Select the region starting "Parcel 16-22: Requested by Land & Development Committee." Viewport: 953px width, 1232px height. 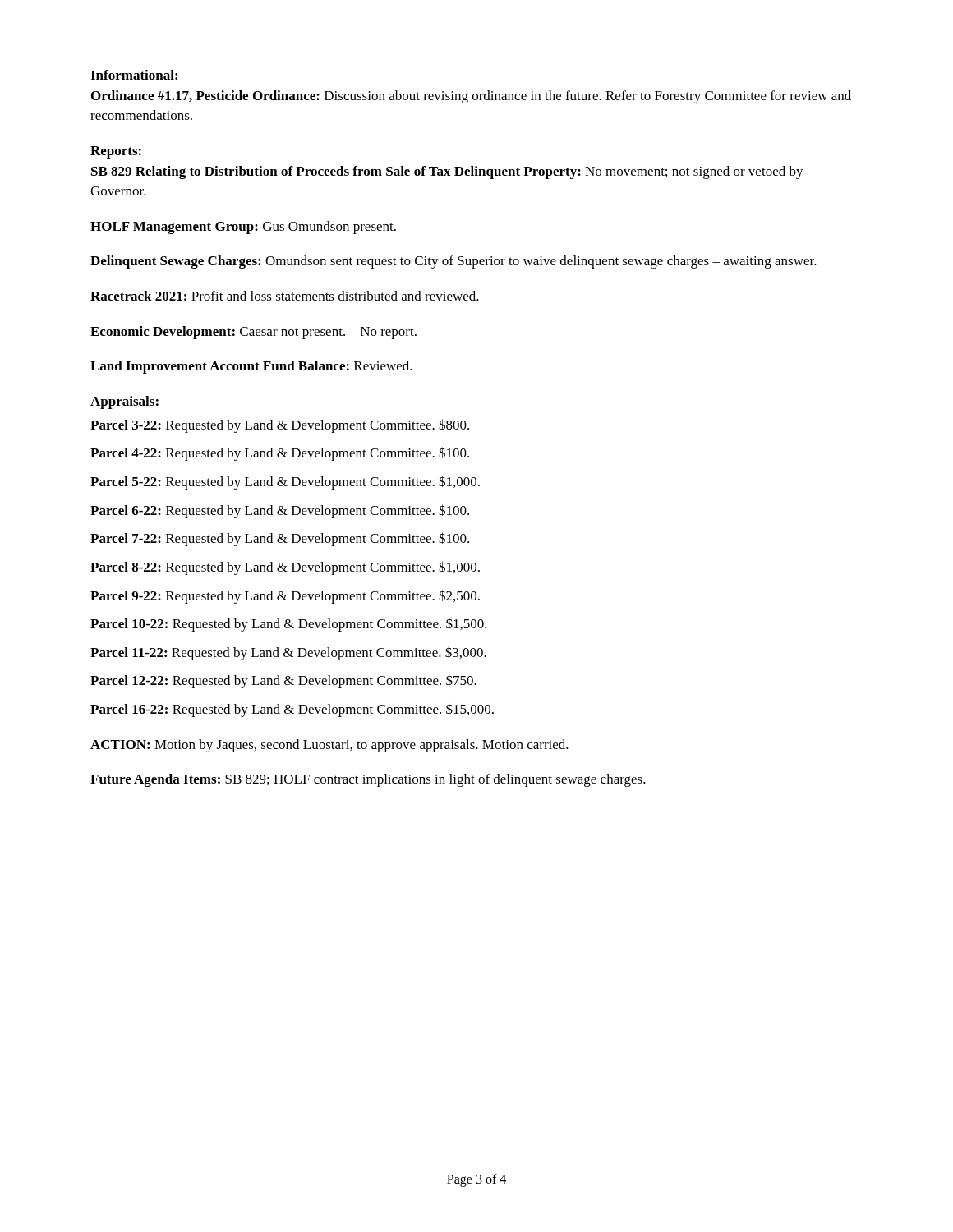click(293, 709)
